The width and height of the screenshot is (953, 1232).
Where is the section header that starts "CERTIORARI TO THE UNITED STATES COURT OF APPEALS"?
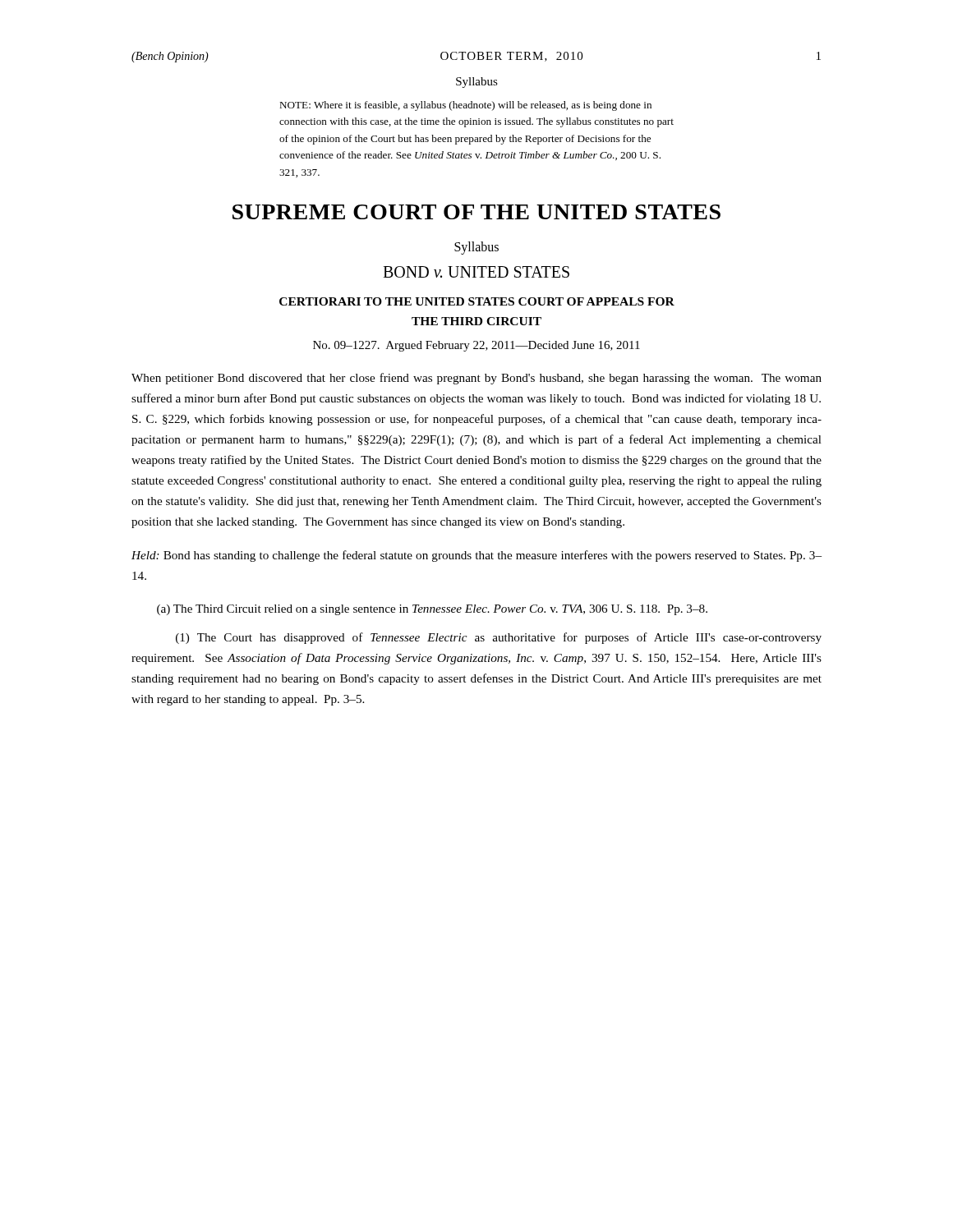click(476, 311)
